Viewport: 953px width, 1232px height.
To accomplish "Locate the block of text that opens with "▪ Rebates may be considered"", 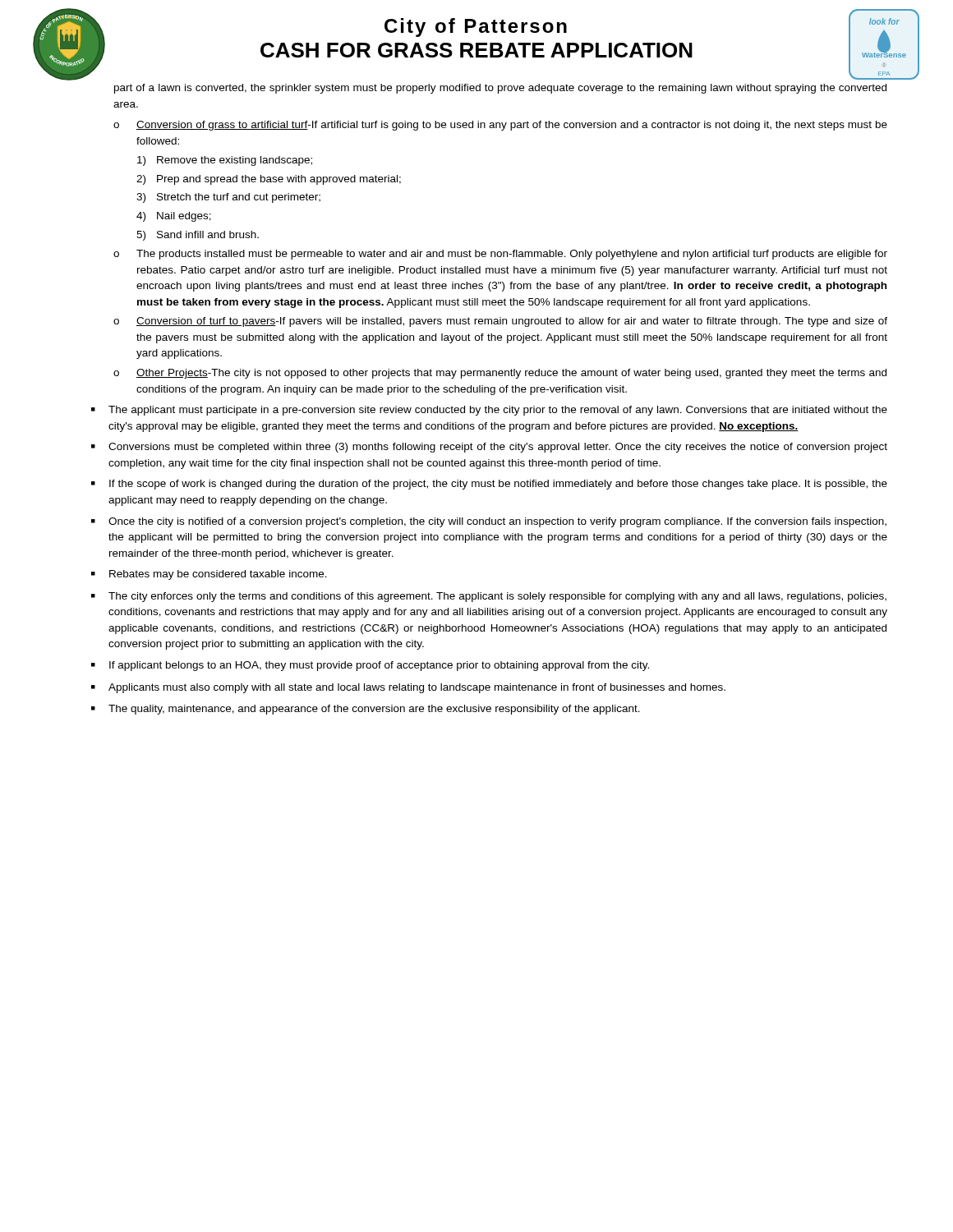I will tap(209, 575).
